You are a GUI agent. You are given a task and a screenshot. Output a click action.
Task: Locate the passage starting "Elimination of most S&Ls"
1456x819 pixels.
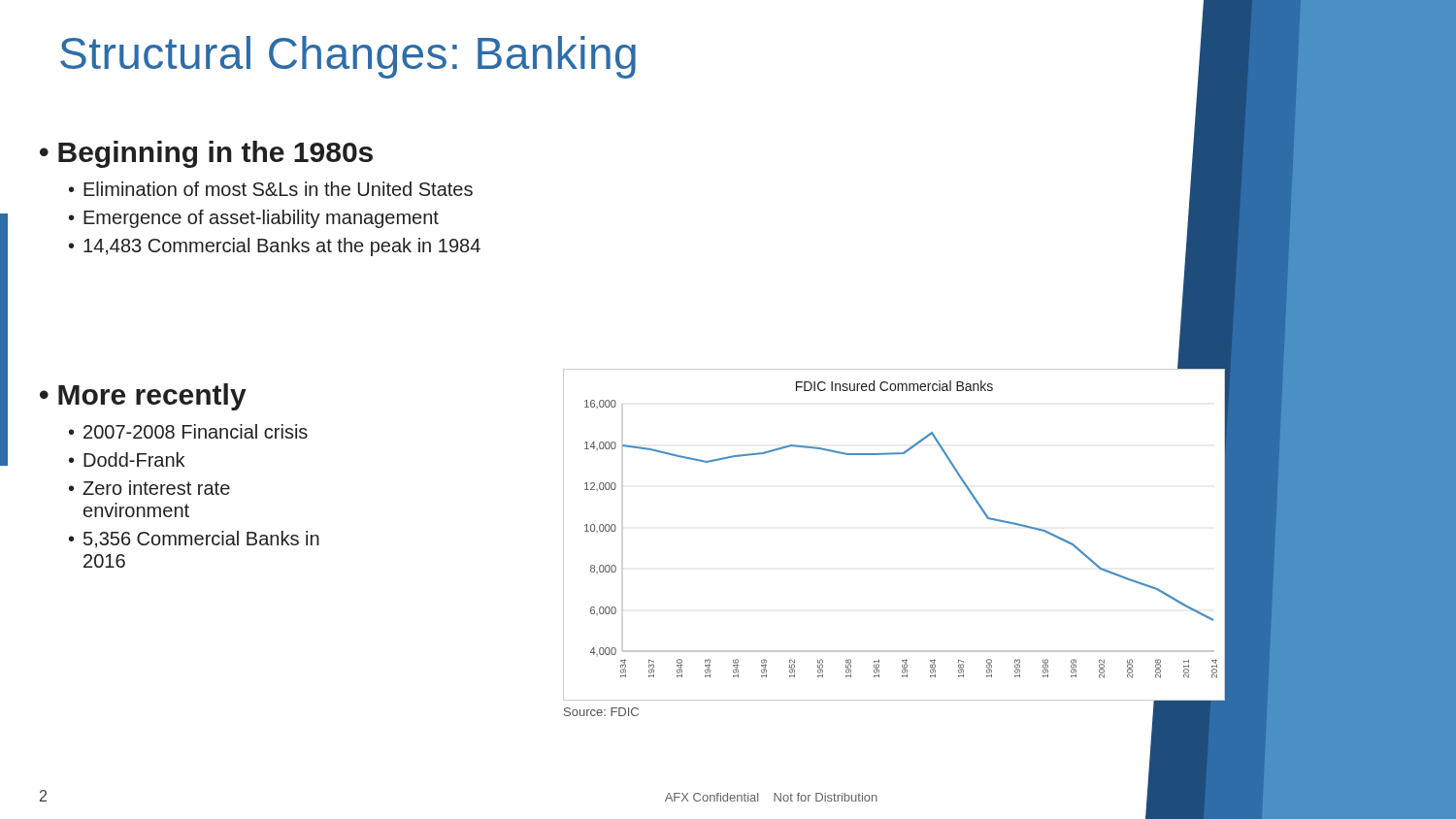278,189
